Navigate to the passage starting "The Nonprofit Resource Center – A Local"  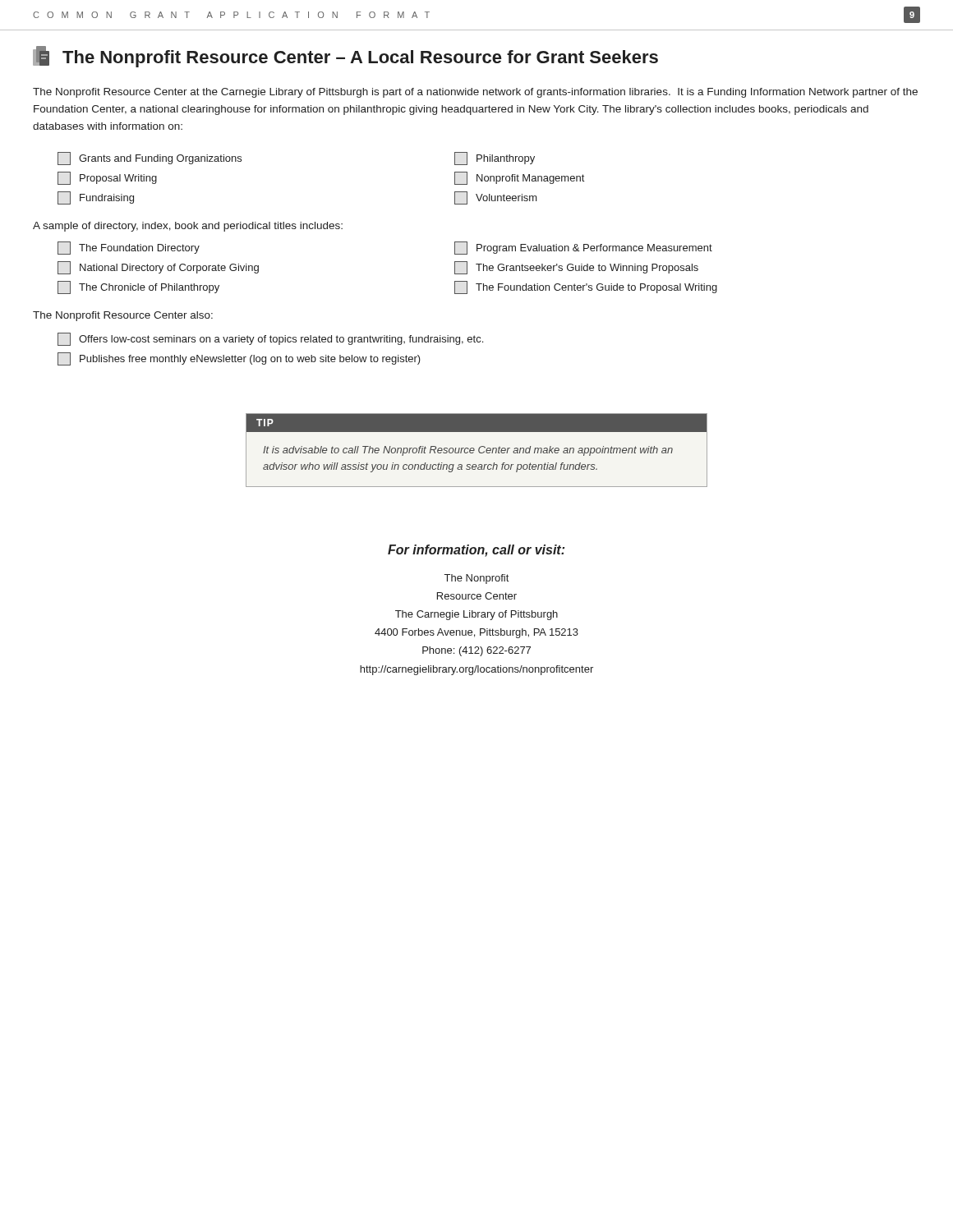click(346, 57)
